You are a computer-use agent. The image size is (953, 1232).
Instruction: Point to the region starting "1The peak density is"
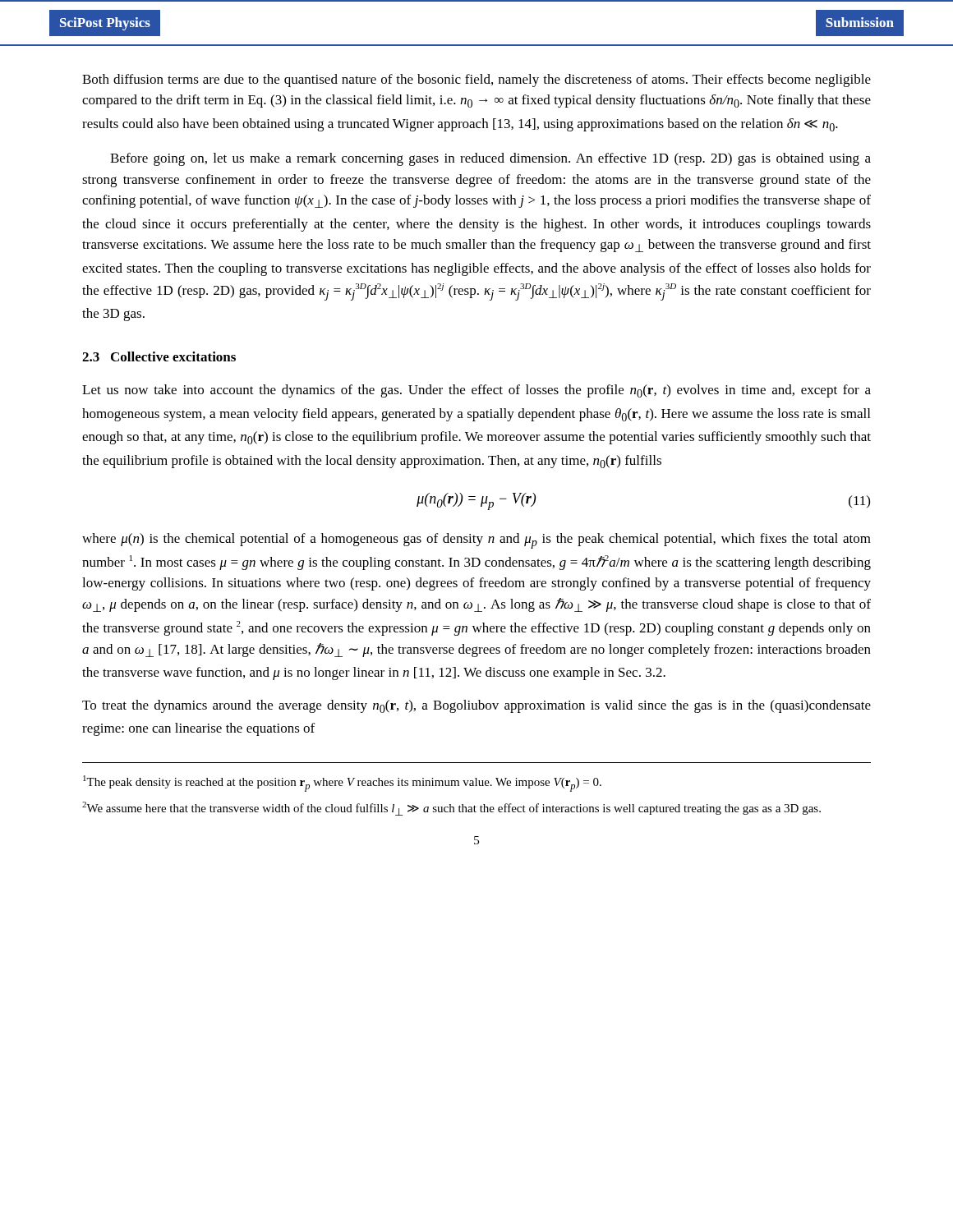pos(476,796)
